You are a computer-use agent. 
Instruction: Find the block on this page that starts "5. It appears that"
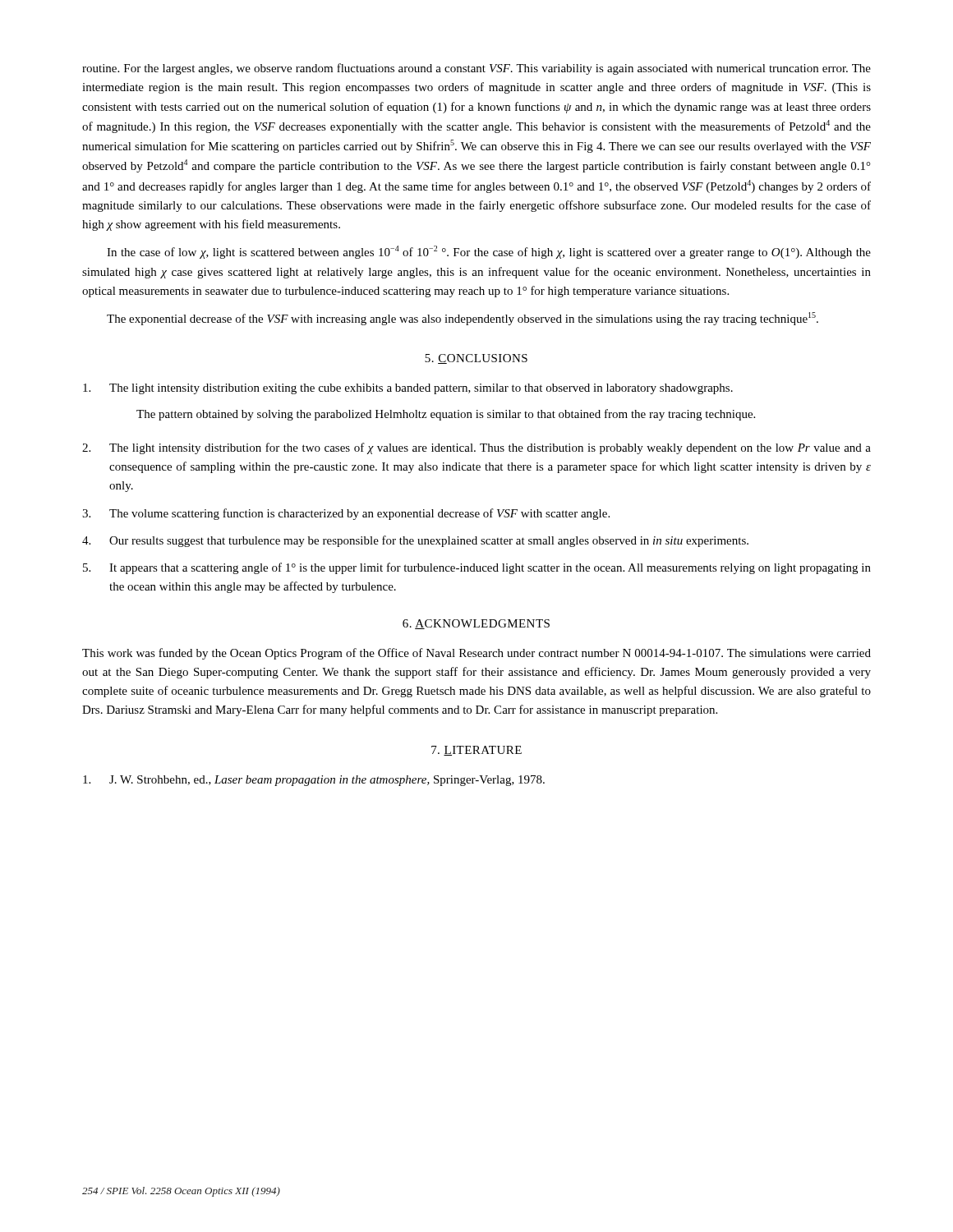[x=476, y=578]
